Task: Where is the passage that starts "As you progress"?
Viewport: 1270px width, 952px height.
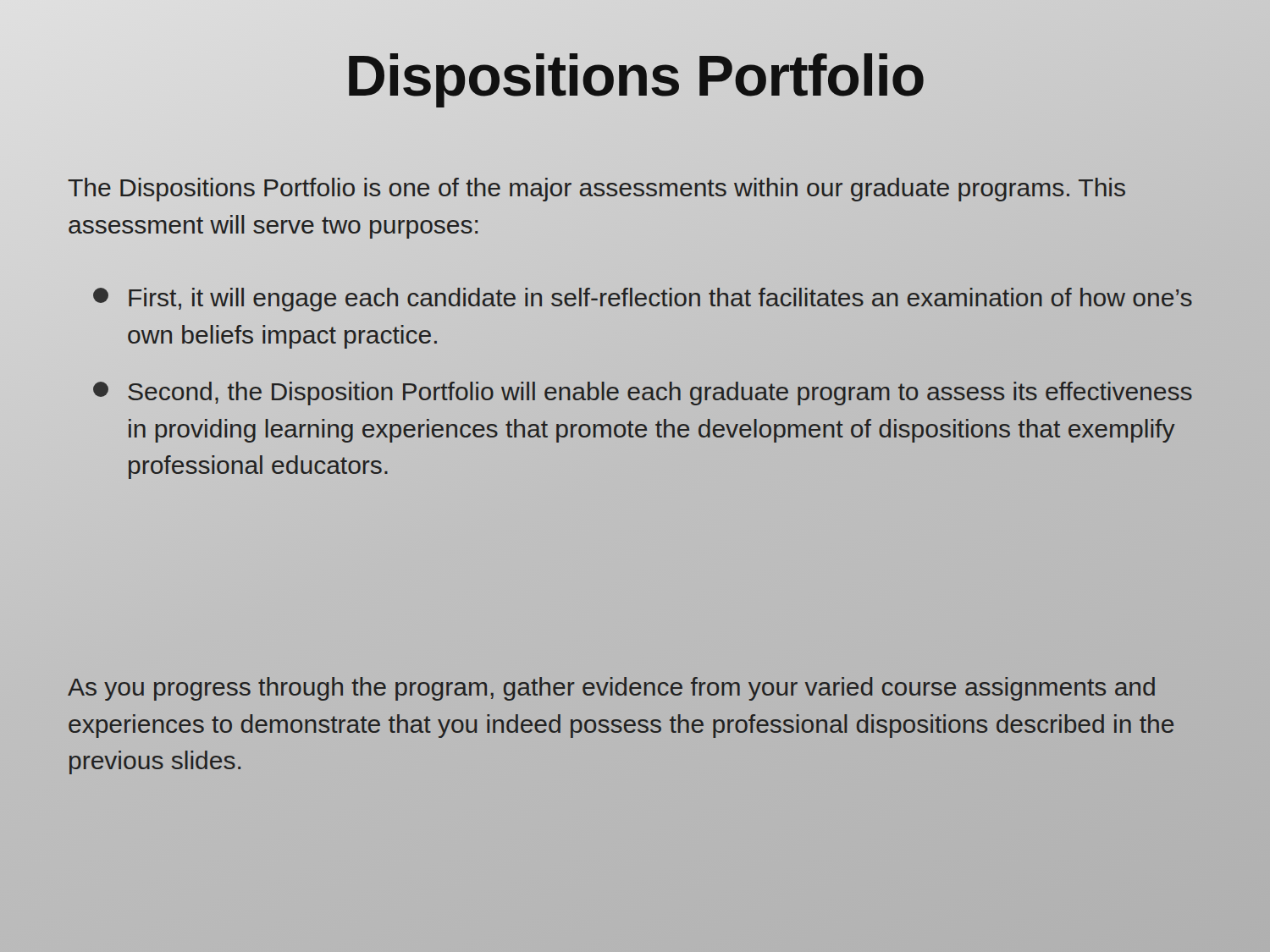Action: coord(621,724)
